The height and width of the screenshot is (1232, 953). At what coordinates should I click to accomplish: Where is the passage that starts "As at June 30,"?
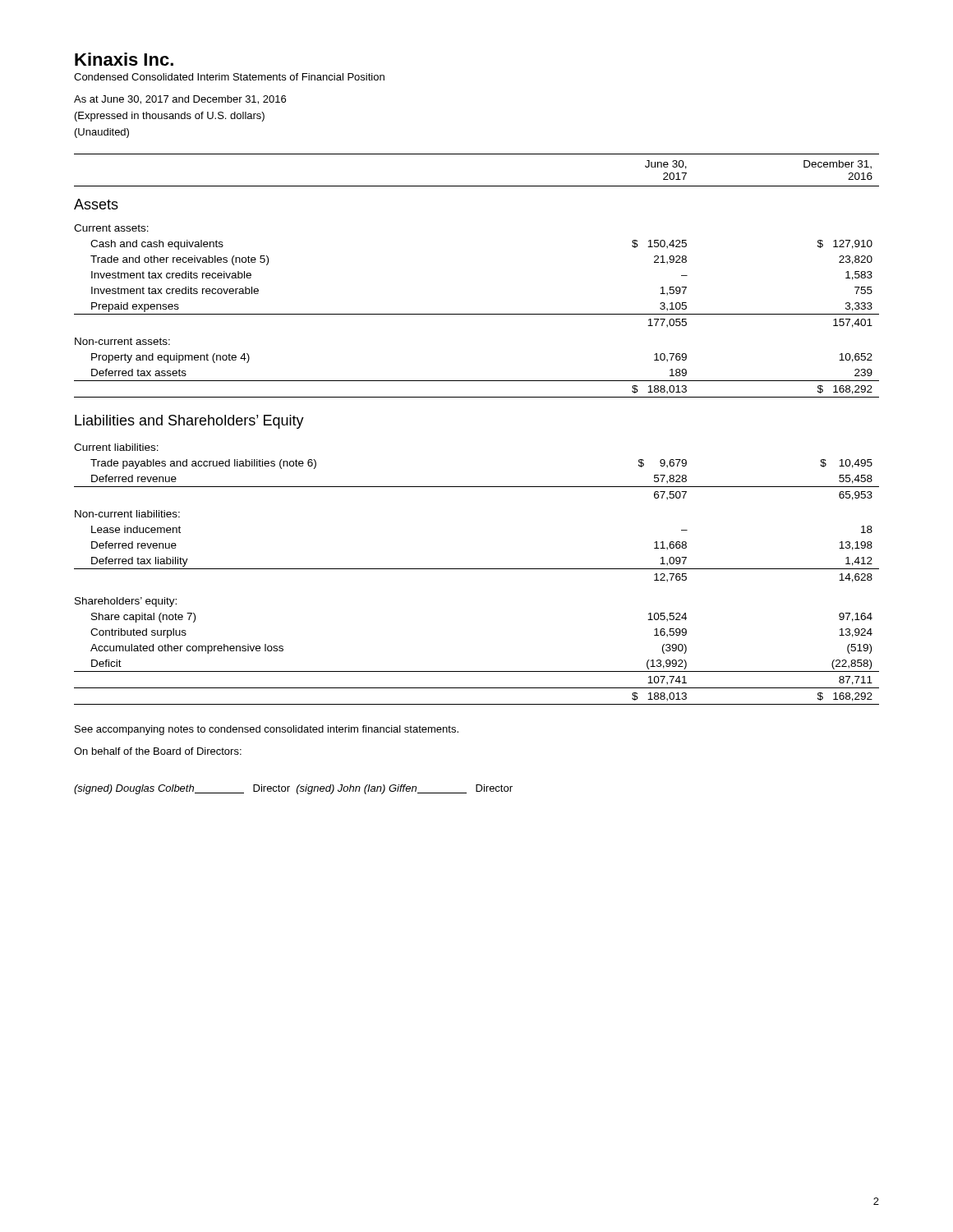click(180, 116)
